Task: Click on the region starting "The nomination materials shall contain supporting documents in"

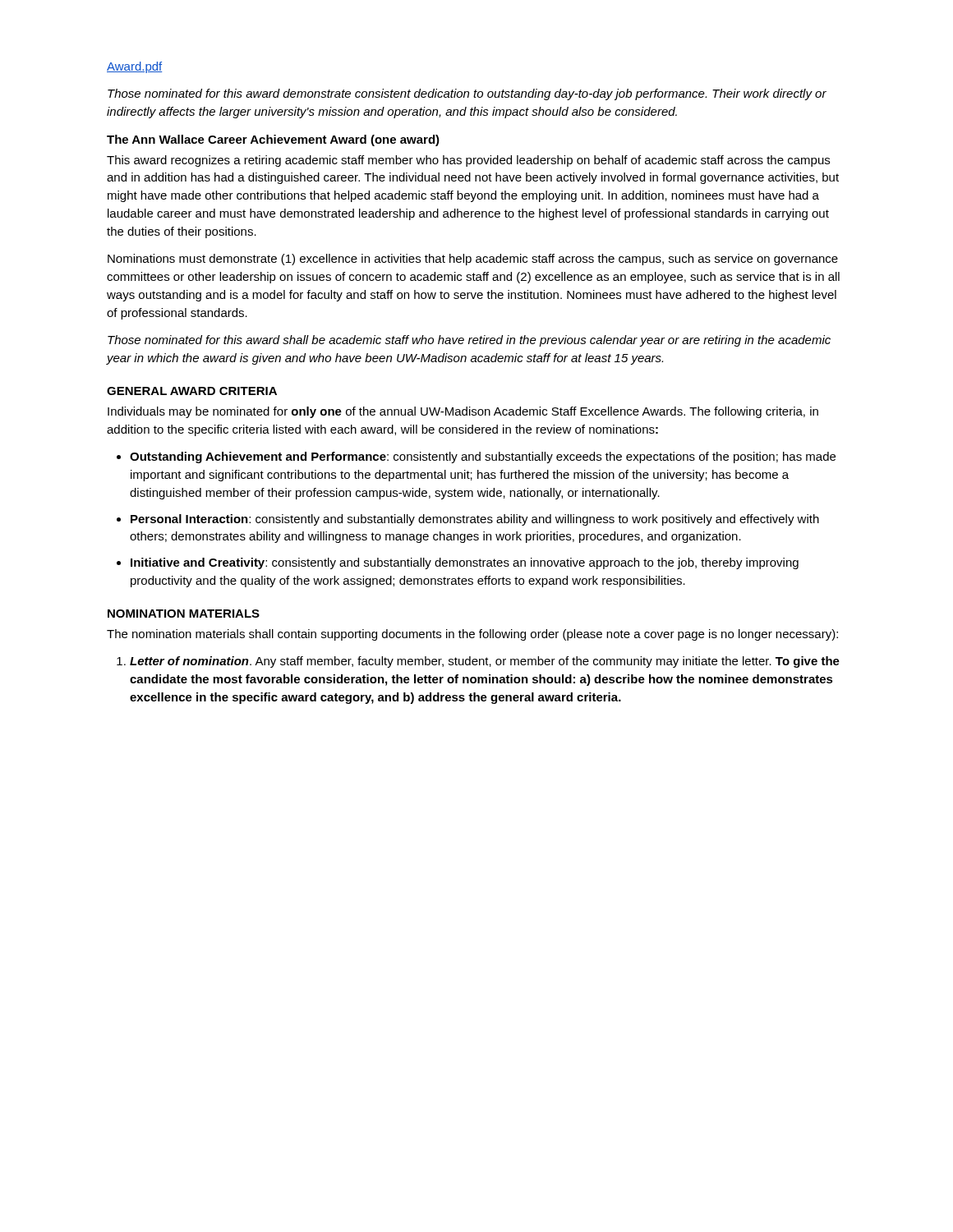Action: tap(476, 634)
